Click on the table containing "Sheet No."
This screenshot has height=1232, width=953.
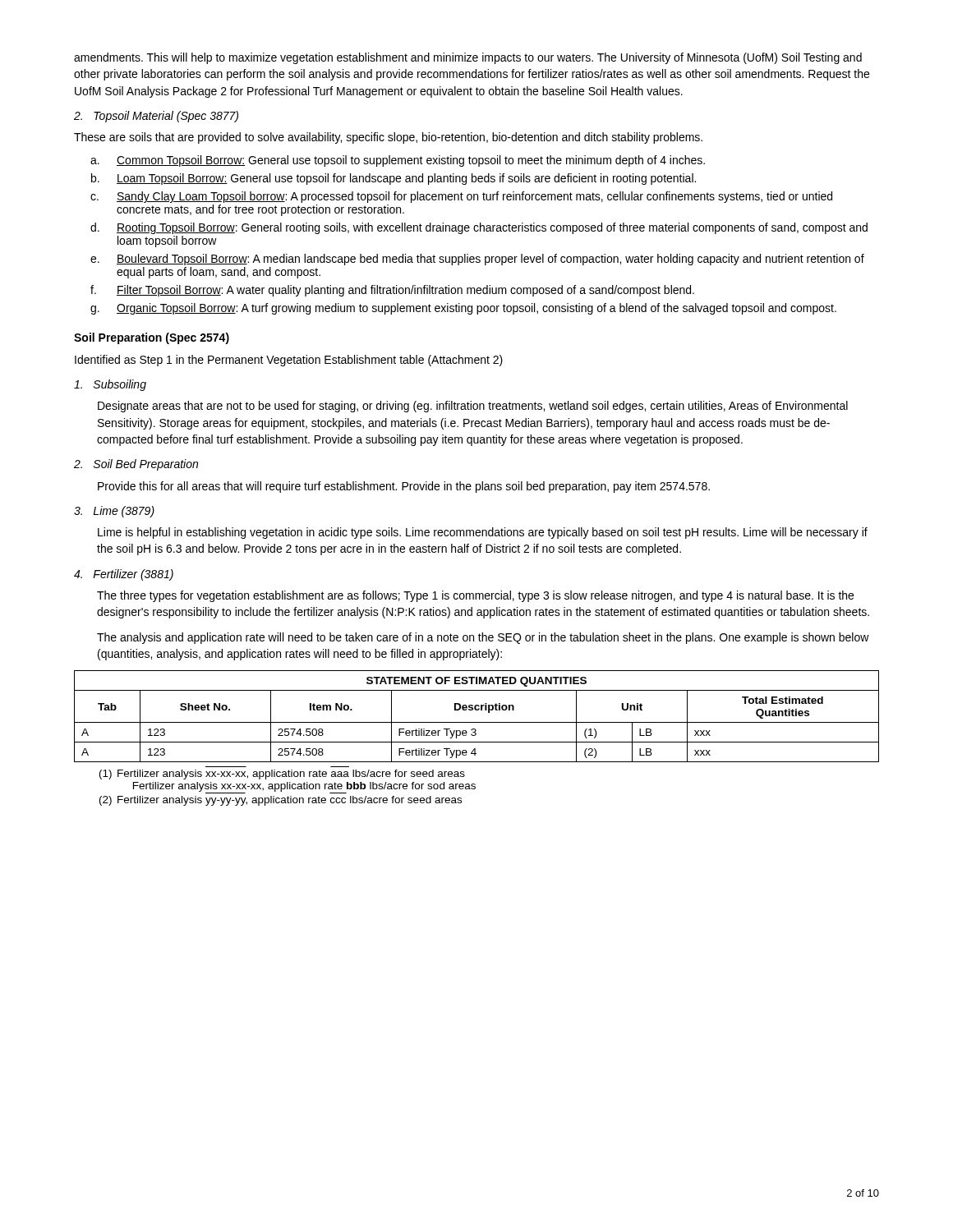coord(476,716)
